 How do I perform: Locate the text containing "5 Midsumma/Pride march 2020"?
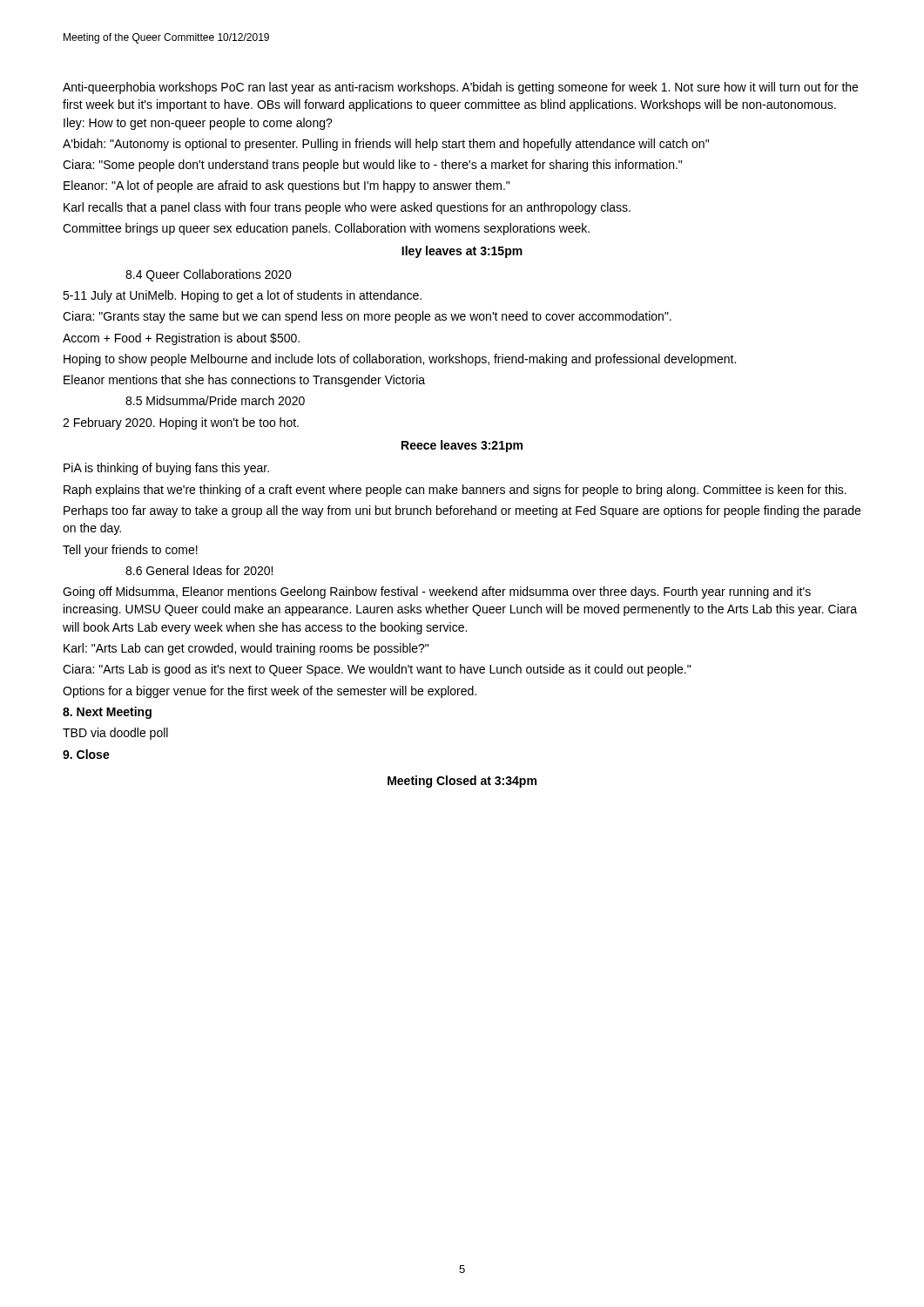tap(215, 401)
